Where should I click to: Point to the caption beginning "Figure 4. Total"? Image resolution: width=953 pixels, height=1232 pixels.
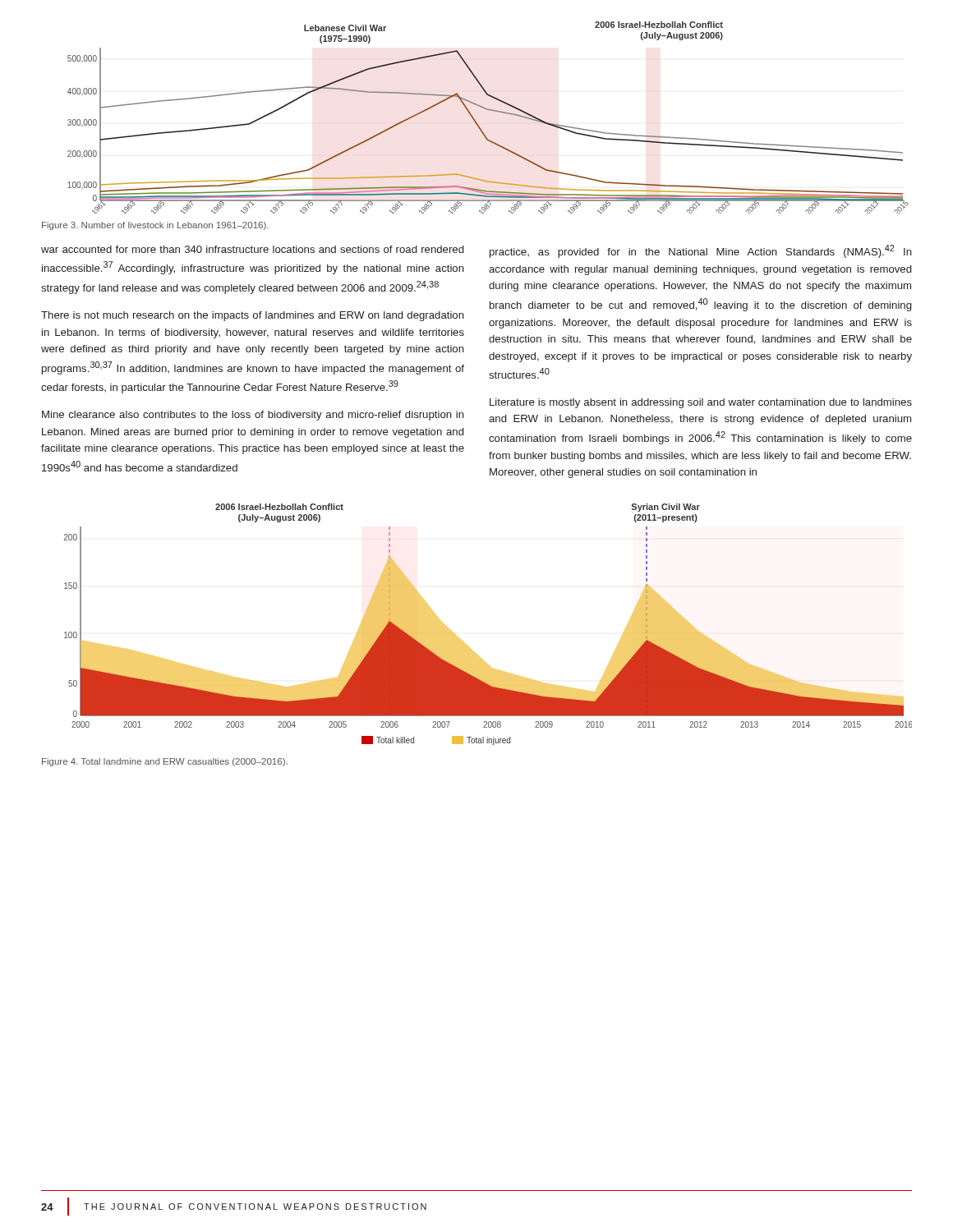pos(165,762)
